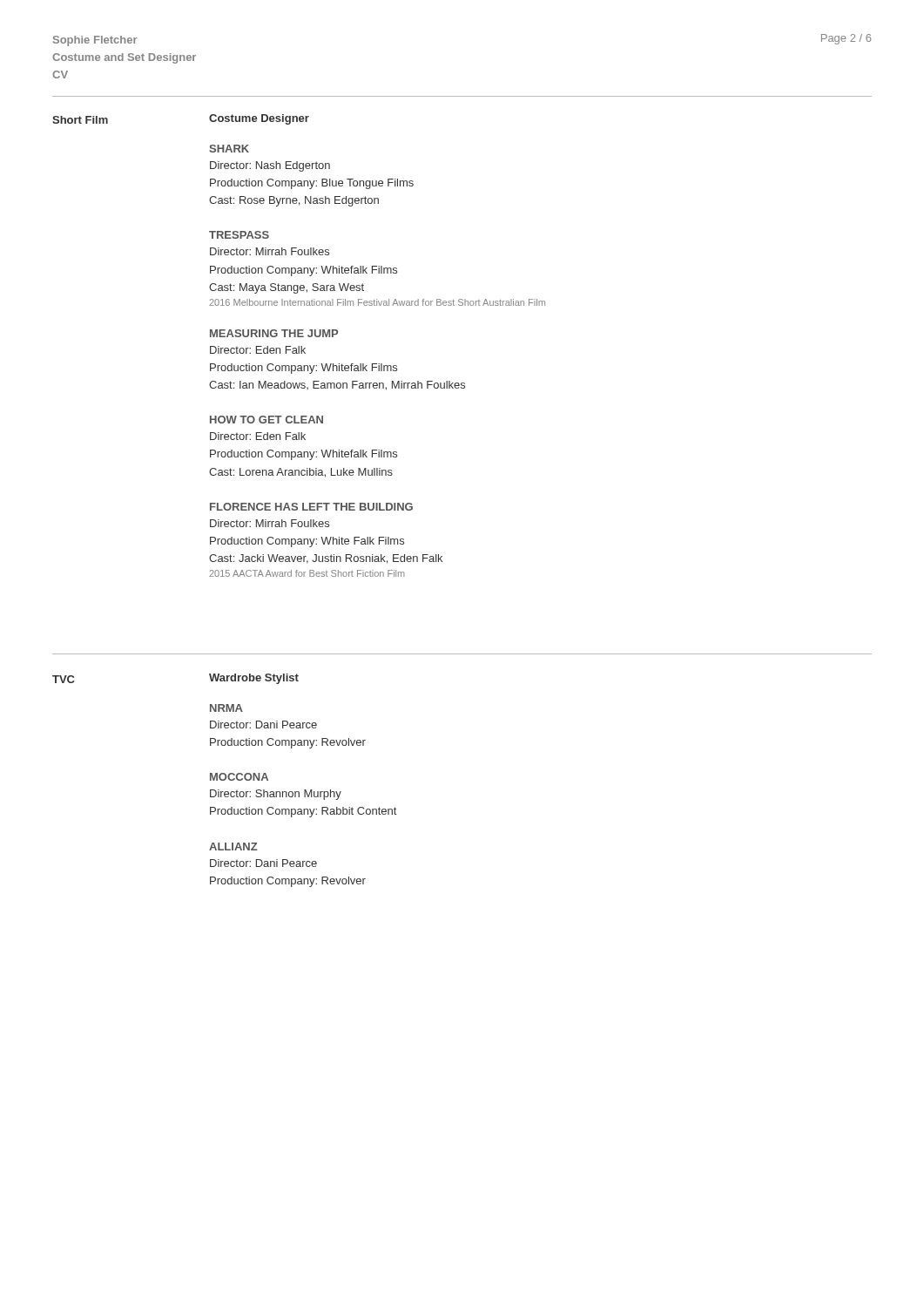This screenshot has height=1307, width=924.
Task: Locate the block starting "TRESPASS Director: Mirrah Foulkes Production Company:"
Action: (x=239, y=235)
